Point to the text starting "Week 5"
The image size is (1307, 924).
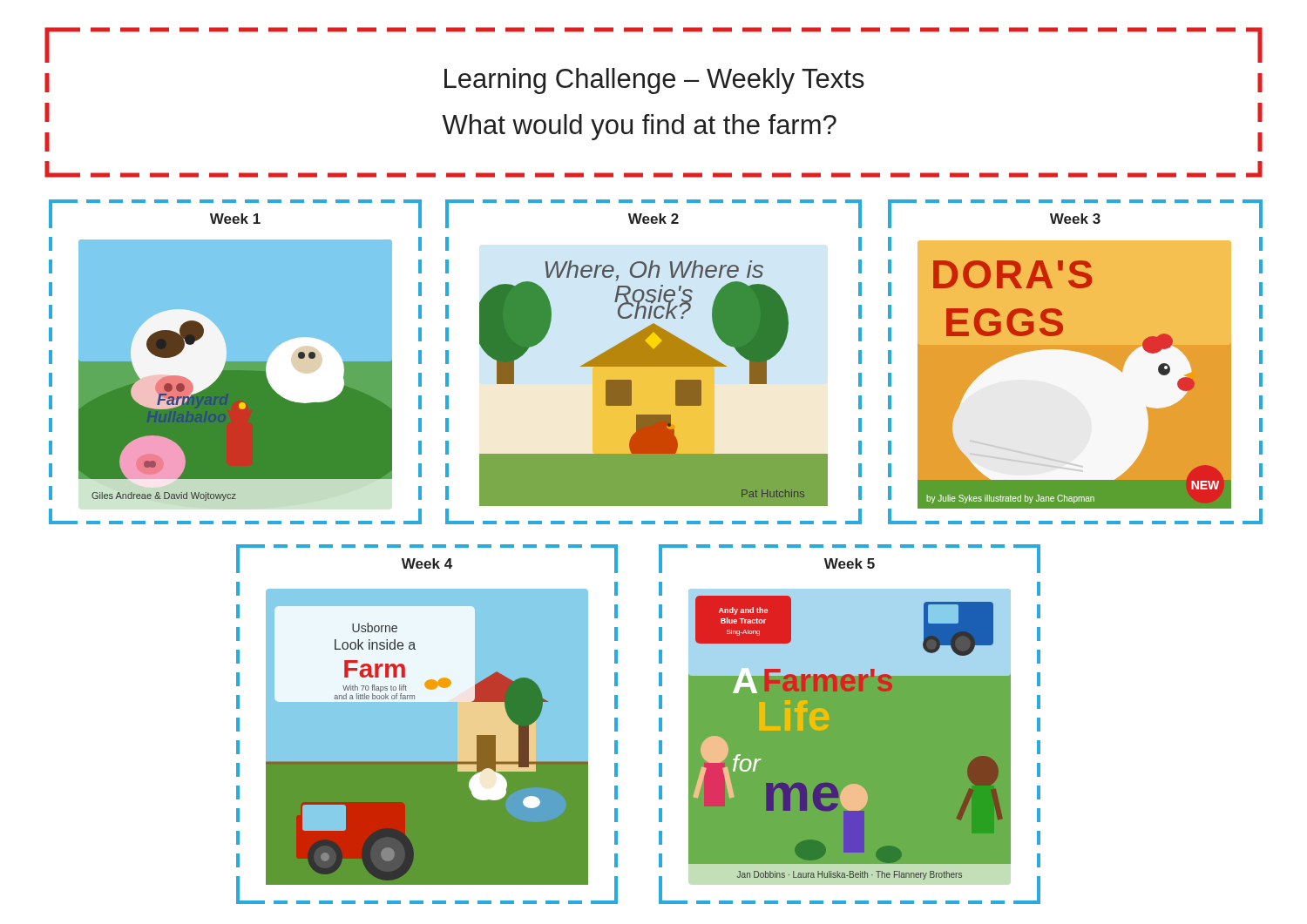(850, 564)
